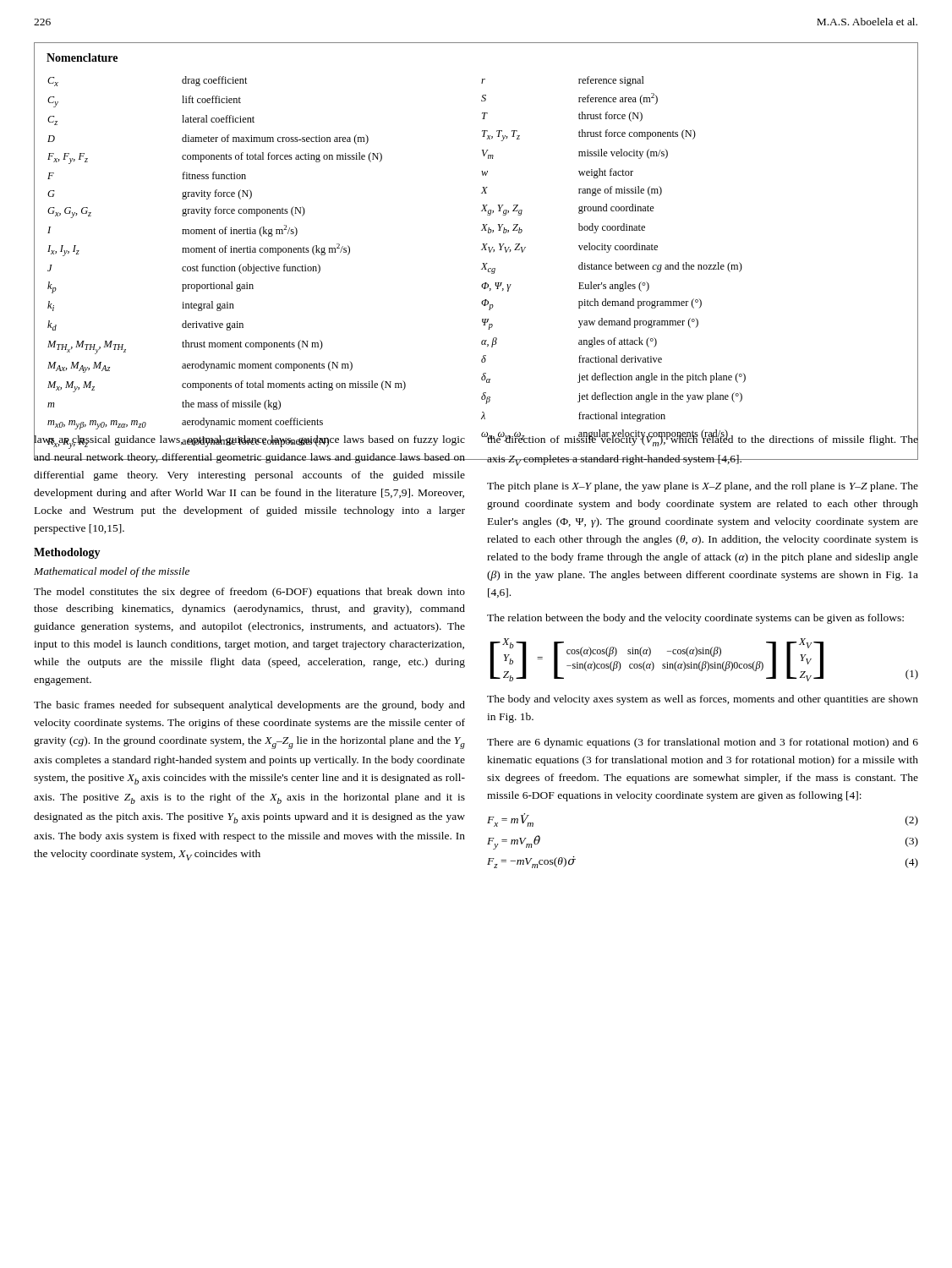Find the formula with the text "Fy = mVmθ̇ (3)"
Image resolution: width=952 pixels, height=1268 pixels.
click(x=526, y=844)
